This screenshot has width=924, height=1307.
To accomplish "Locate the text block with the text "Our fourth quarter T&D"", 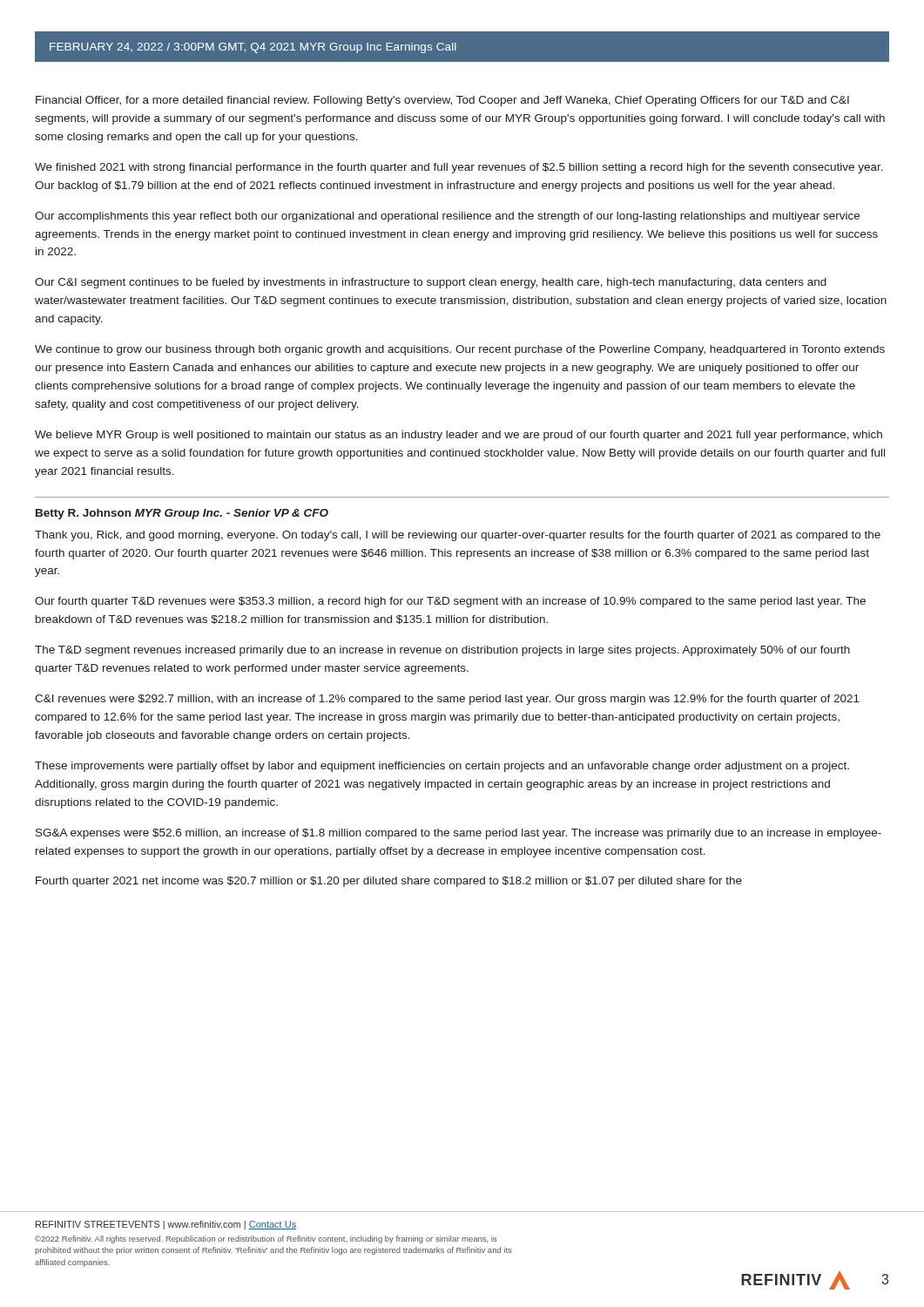I will pyautogui.click(x=450, y=610).
